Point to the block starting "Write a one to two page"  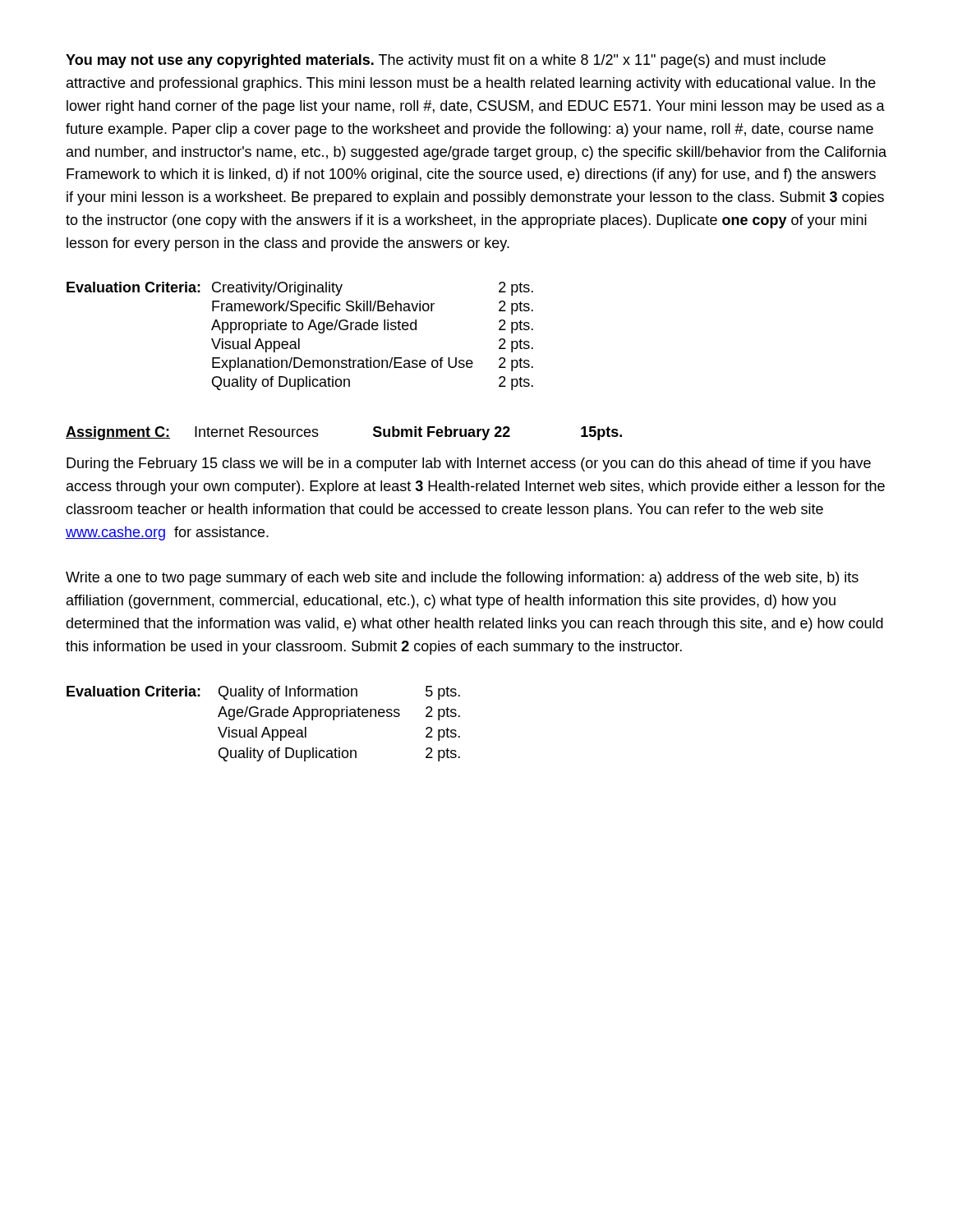coord(475,612)
